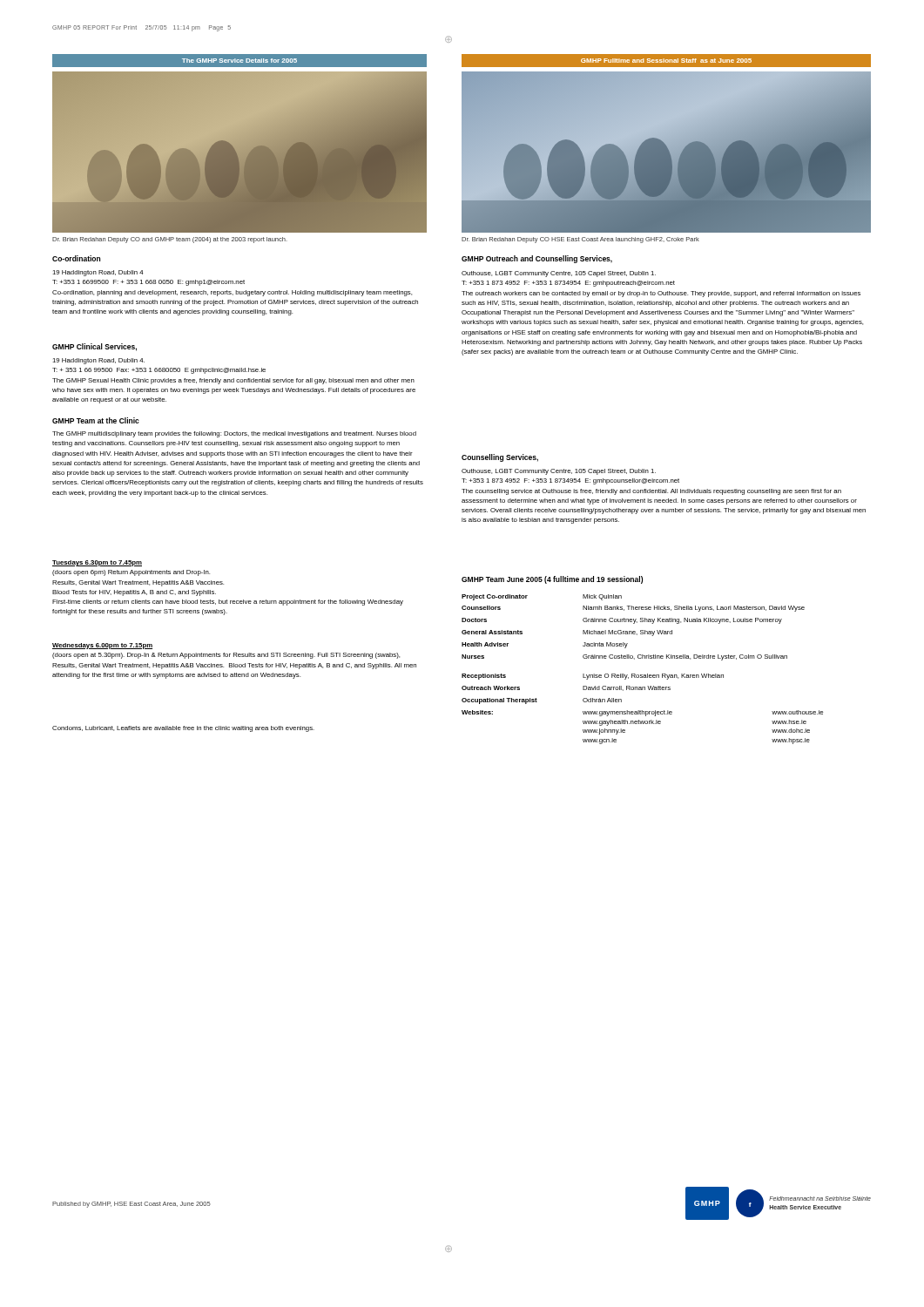Navigate to the block starting "GMHP Outreach and Counselling Services,"
924x1307 pixels.
(x=537, y=259)
